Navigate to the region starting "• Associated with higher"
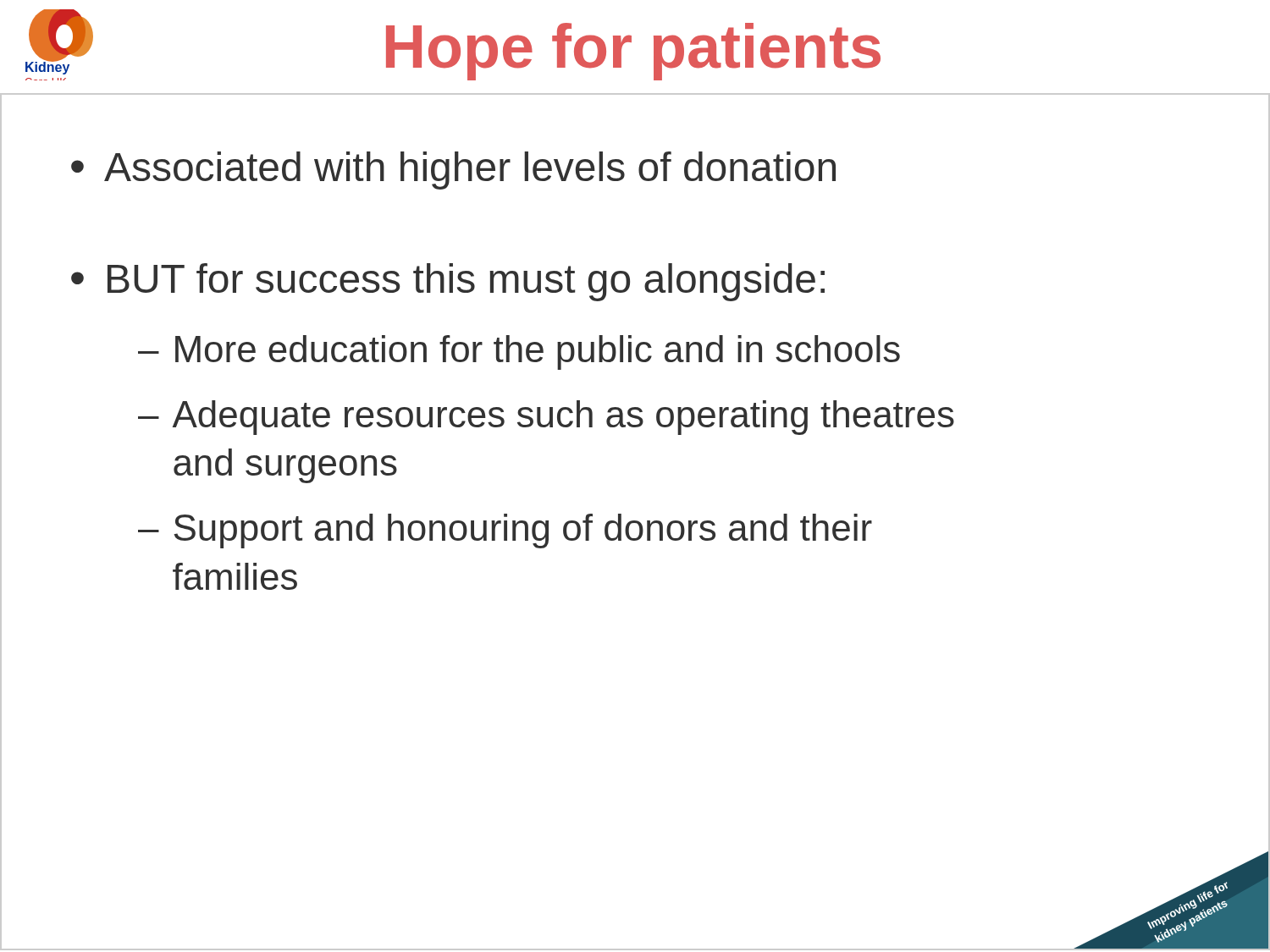 coord(454,168)
